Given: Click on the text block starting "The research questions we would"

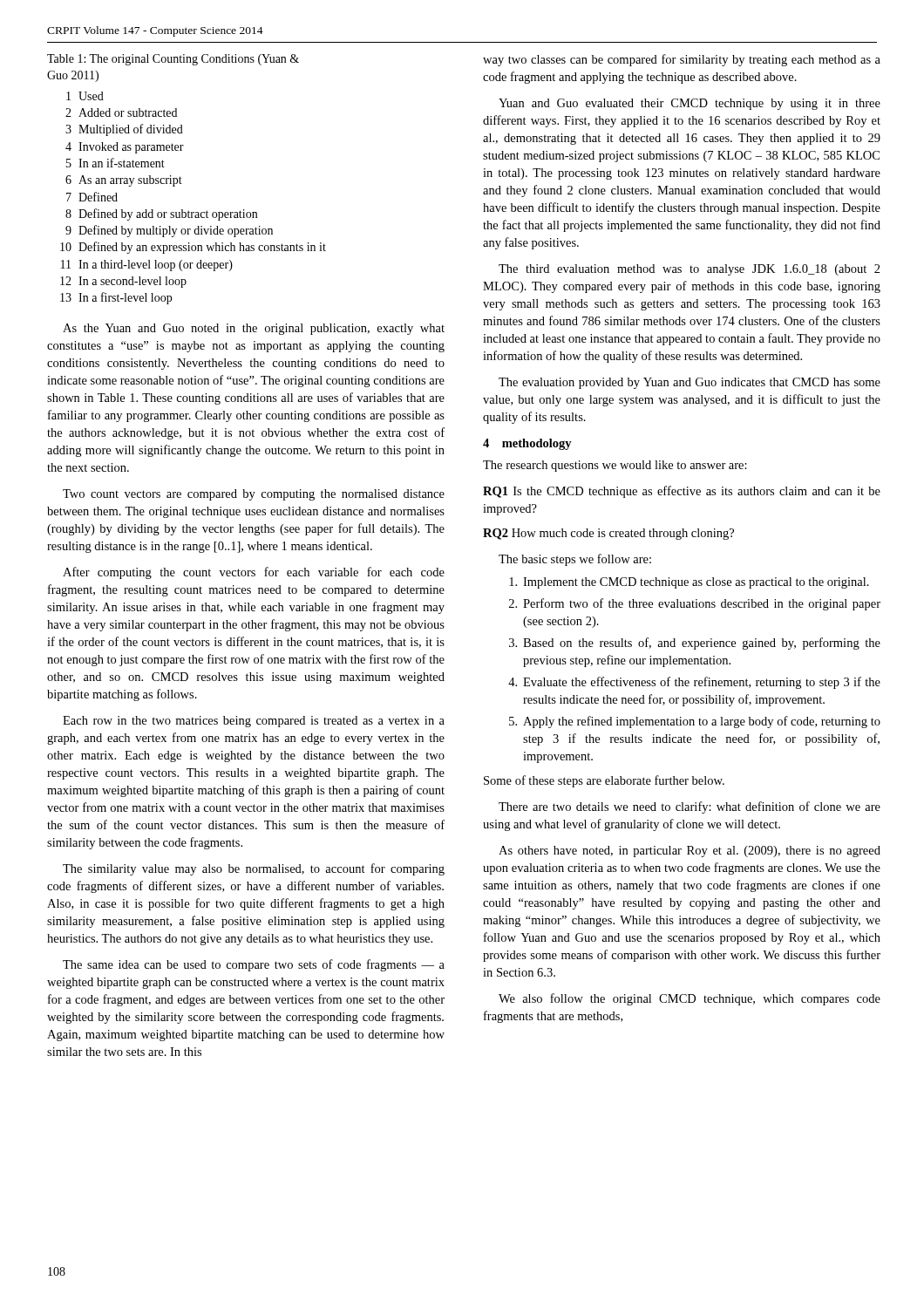Looking at the screenshot, I should (x=615, y=465).
